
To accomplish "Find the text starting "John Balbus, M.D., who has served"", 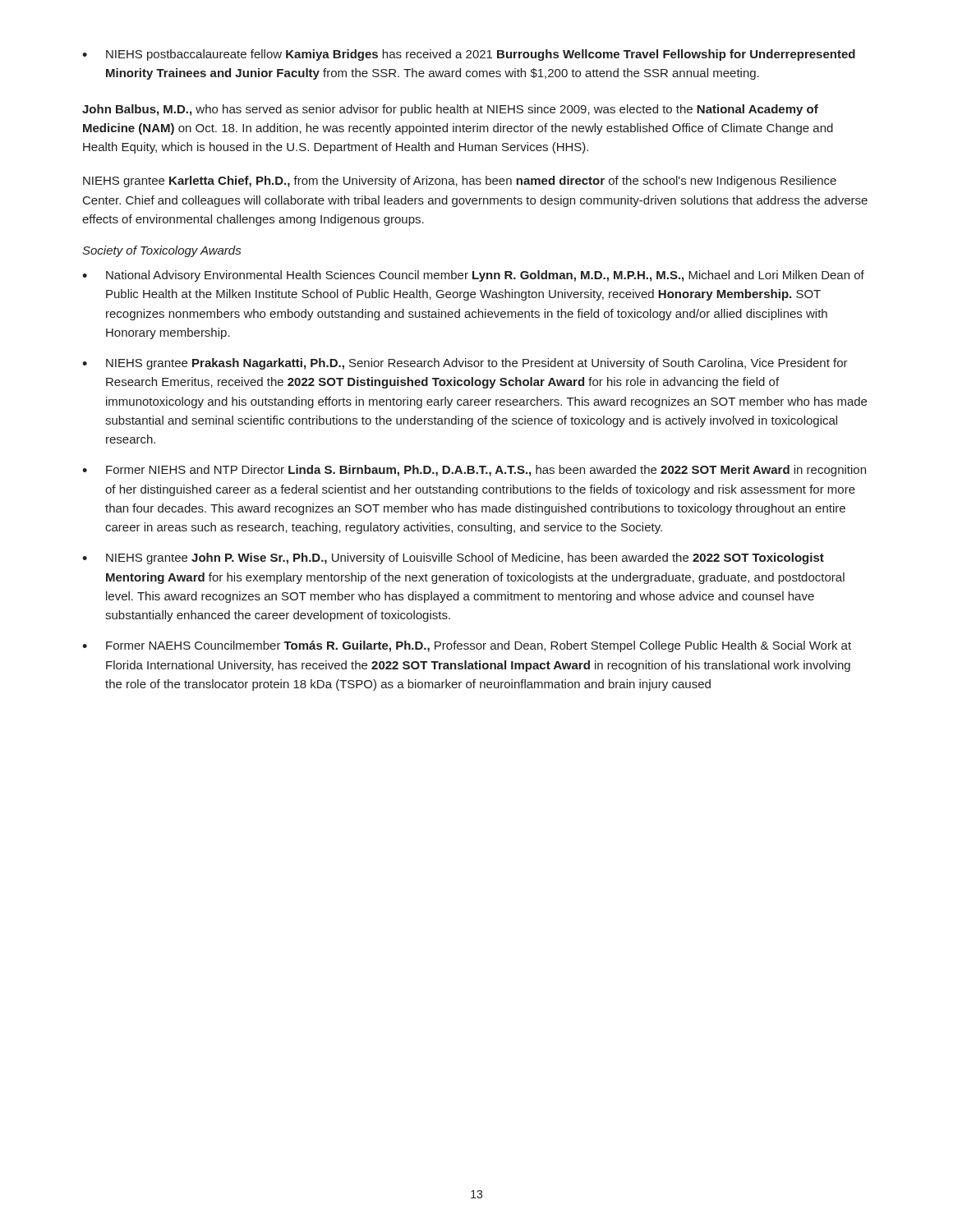I will click(x=458, y=128).
